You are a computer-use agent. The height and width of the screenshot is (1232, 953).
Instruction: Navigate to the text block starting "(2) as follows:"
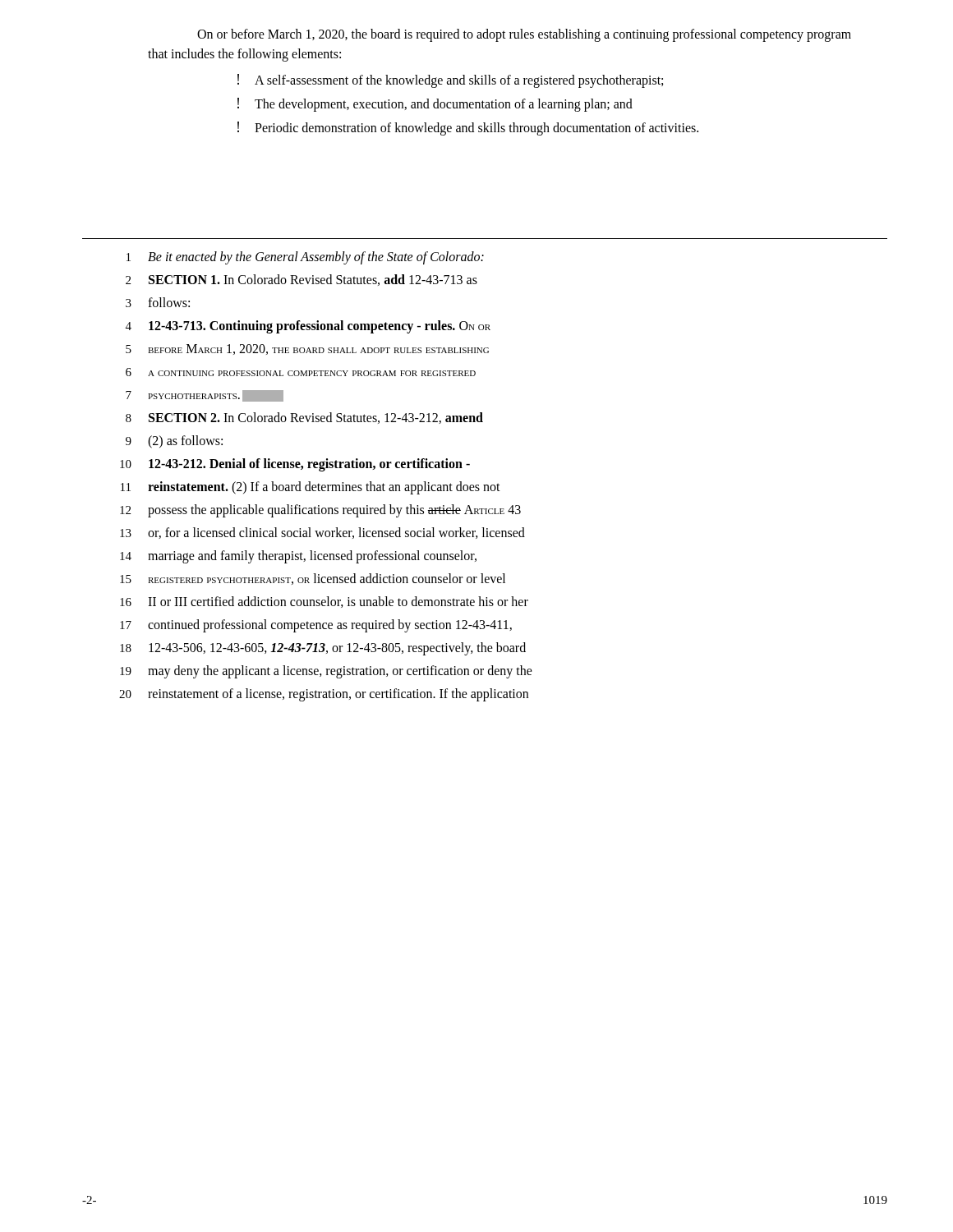pyautogui.click(x=186, y=441)
